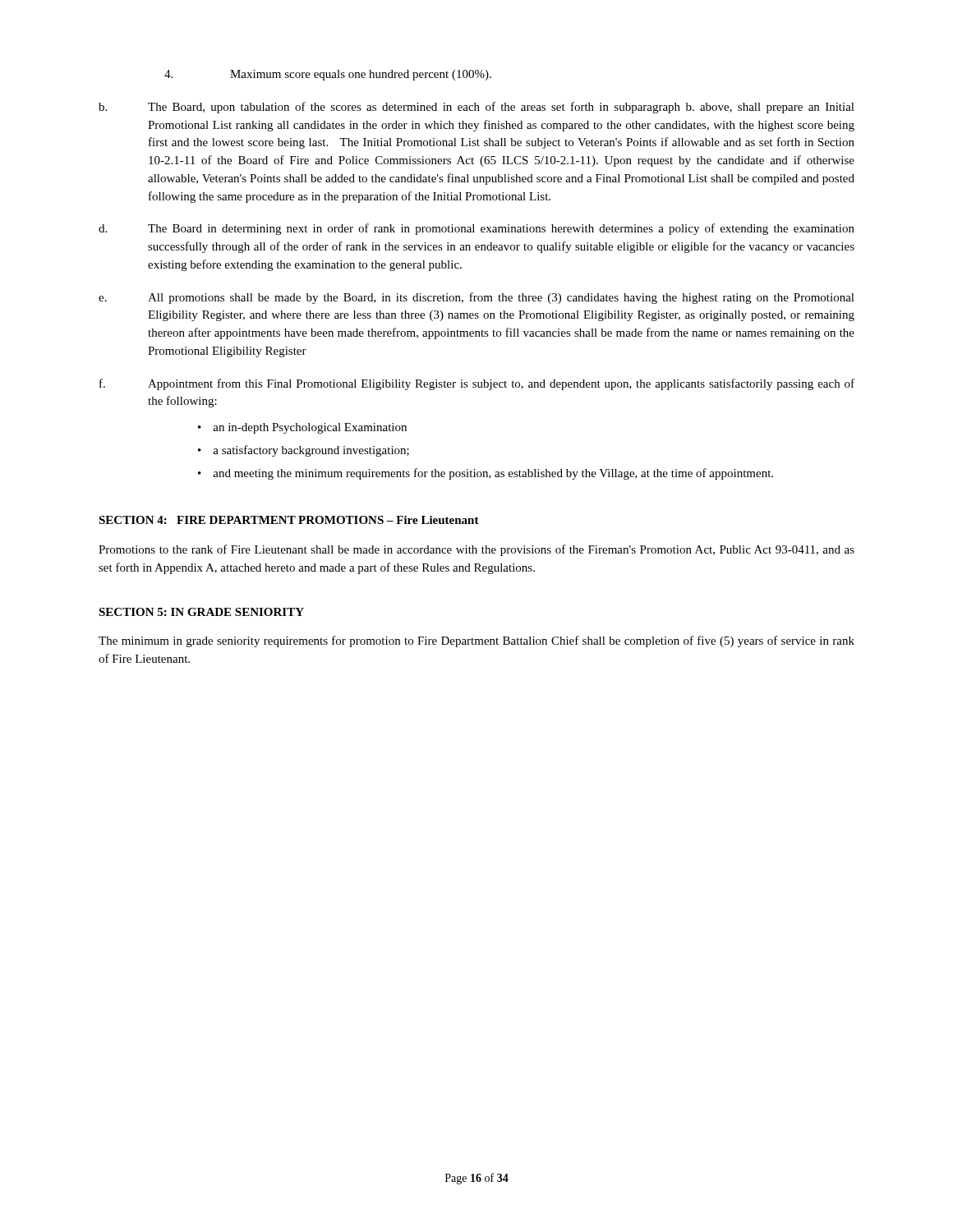Image resolution: width=953 pixels, height=1232 pixels.
Task: Find "an in-depth Psychological Examination" on this page
Action: (x=310, y=428)
